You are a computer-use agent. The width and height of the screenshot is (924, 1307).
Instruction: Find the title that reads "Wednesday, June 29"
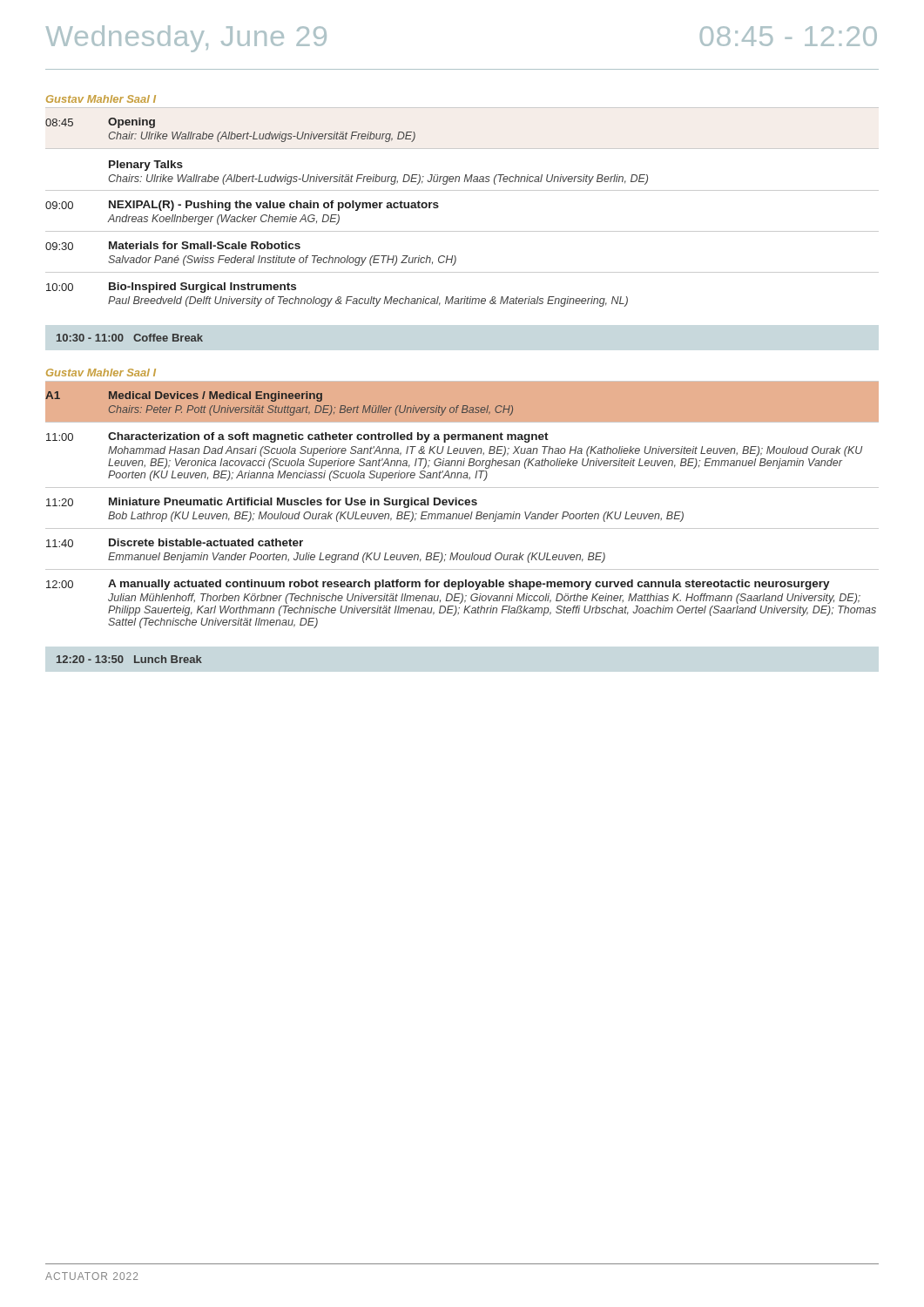click(187, 36)
